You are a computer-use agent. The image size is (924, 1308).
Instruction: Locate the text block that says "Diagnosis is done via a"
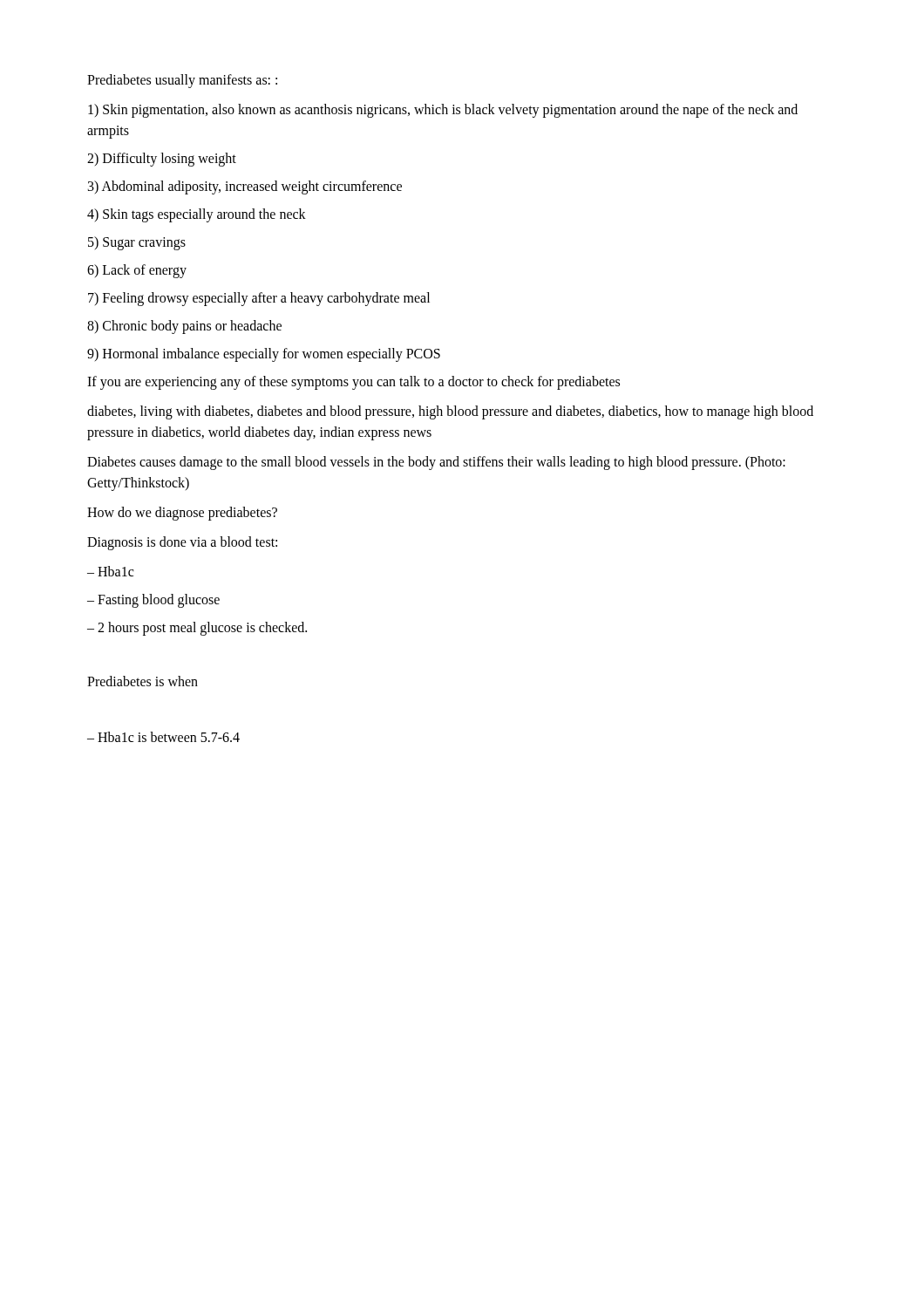(183, 542)
